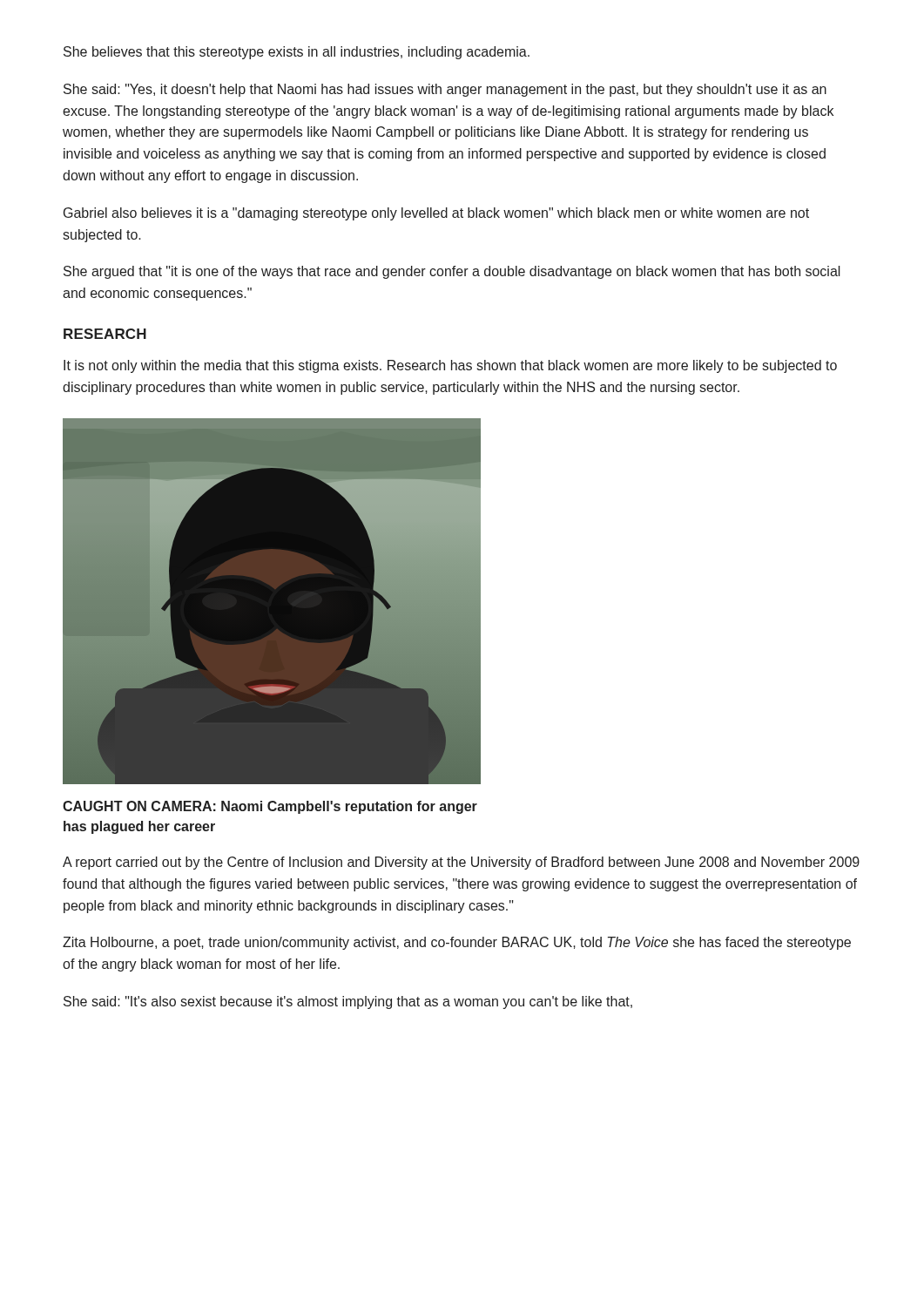Find the text block with the text "She believes that this"
924x1307 pixels.
462,53
